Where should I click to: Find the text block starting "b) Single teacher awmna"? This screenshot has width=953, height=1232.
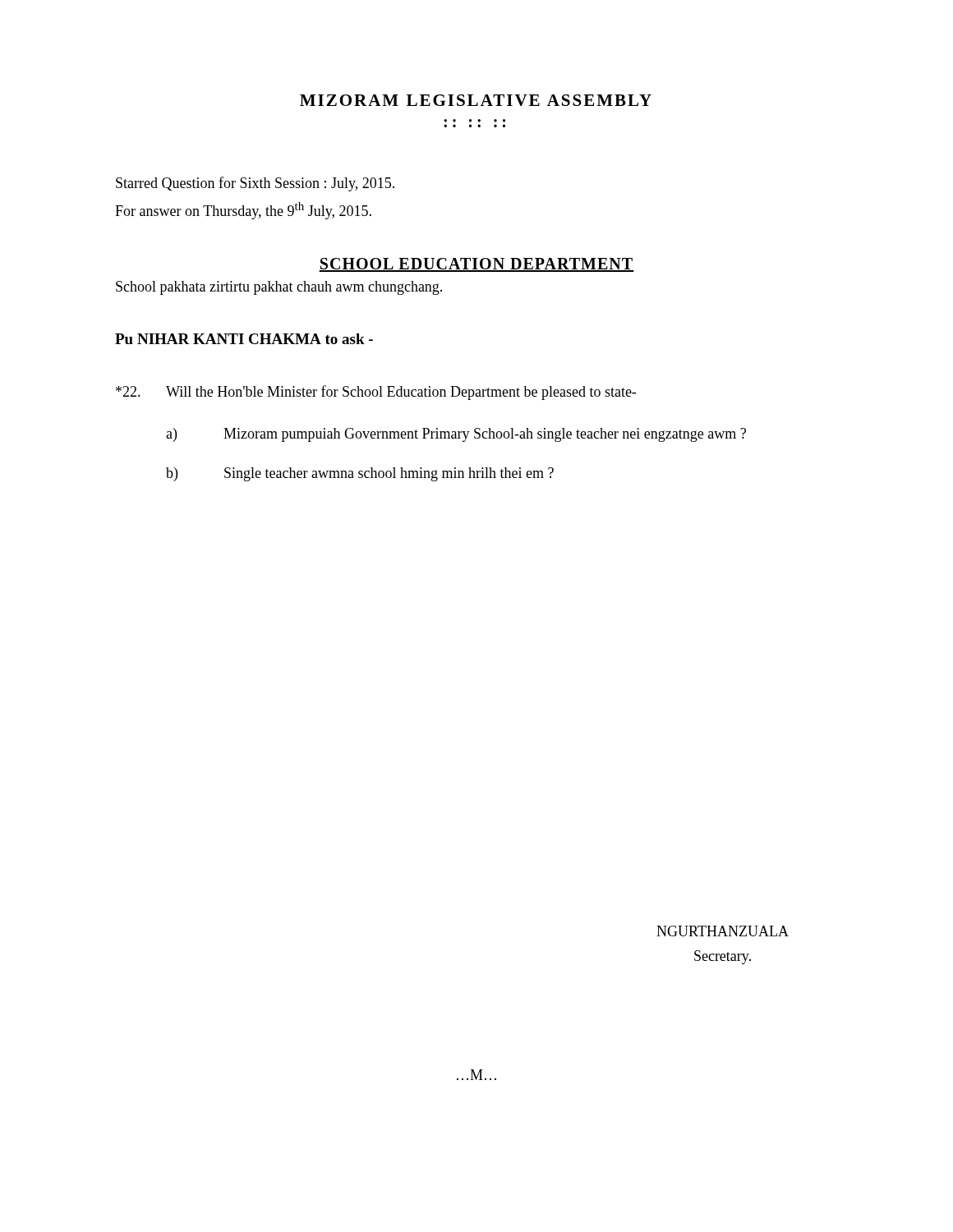tap(502, 474)
